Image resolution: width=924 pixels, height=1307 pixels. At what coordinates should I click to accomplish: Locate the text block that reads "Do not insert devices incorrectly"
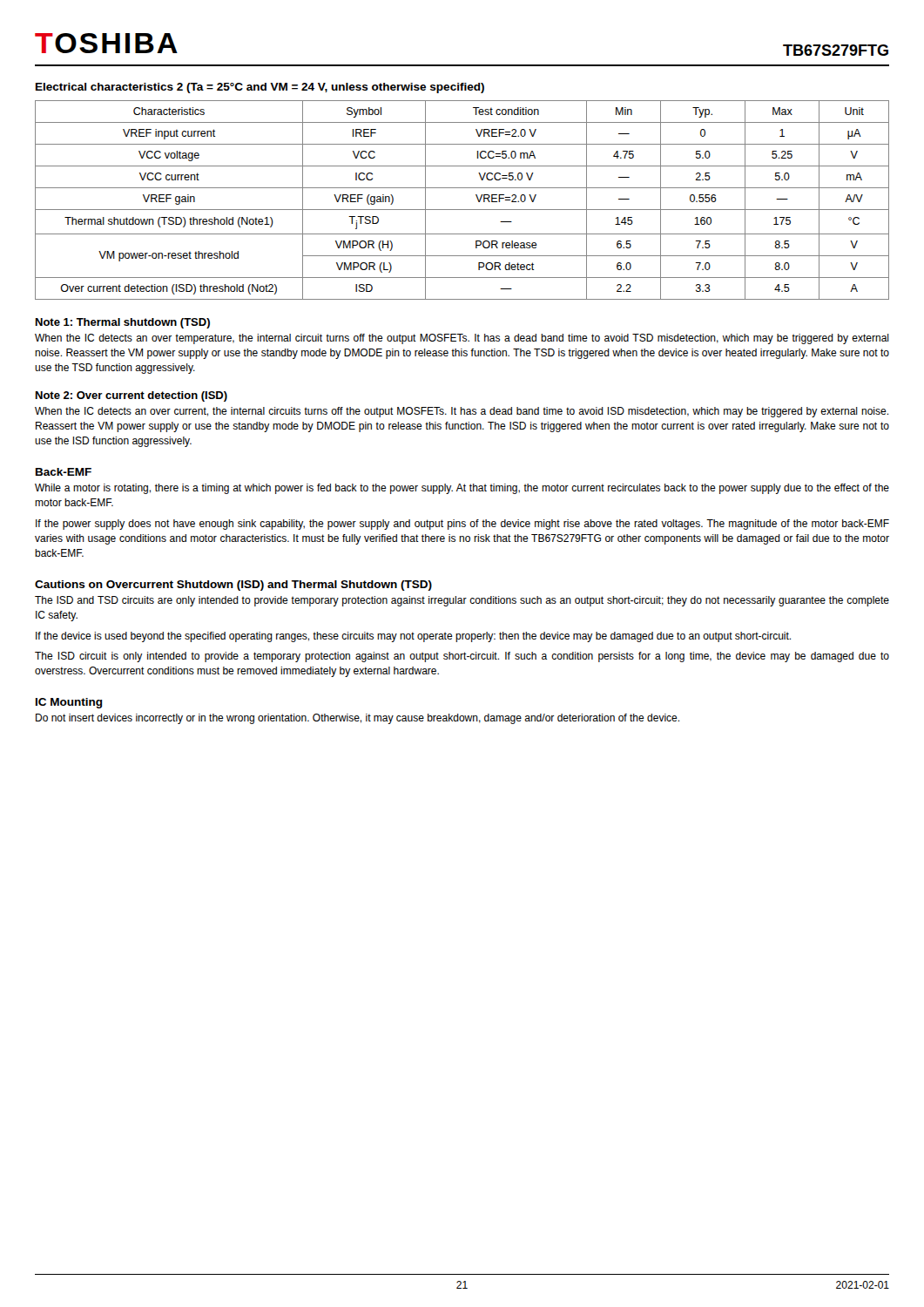[x=358, y=718]
